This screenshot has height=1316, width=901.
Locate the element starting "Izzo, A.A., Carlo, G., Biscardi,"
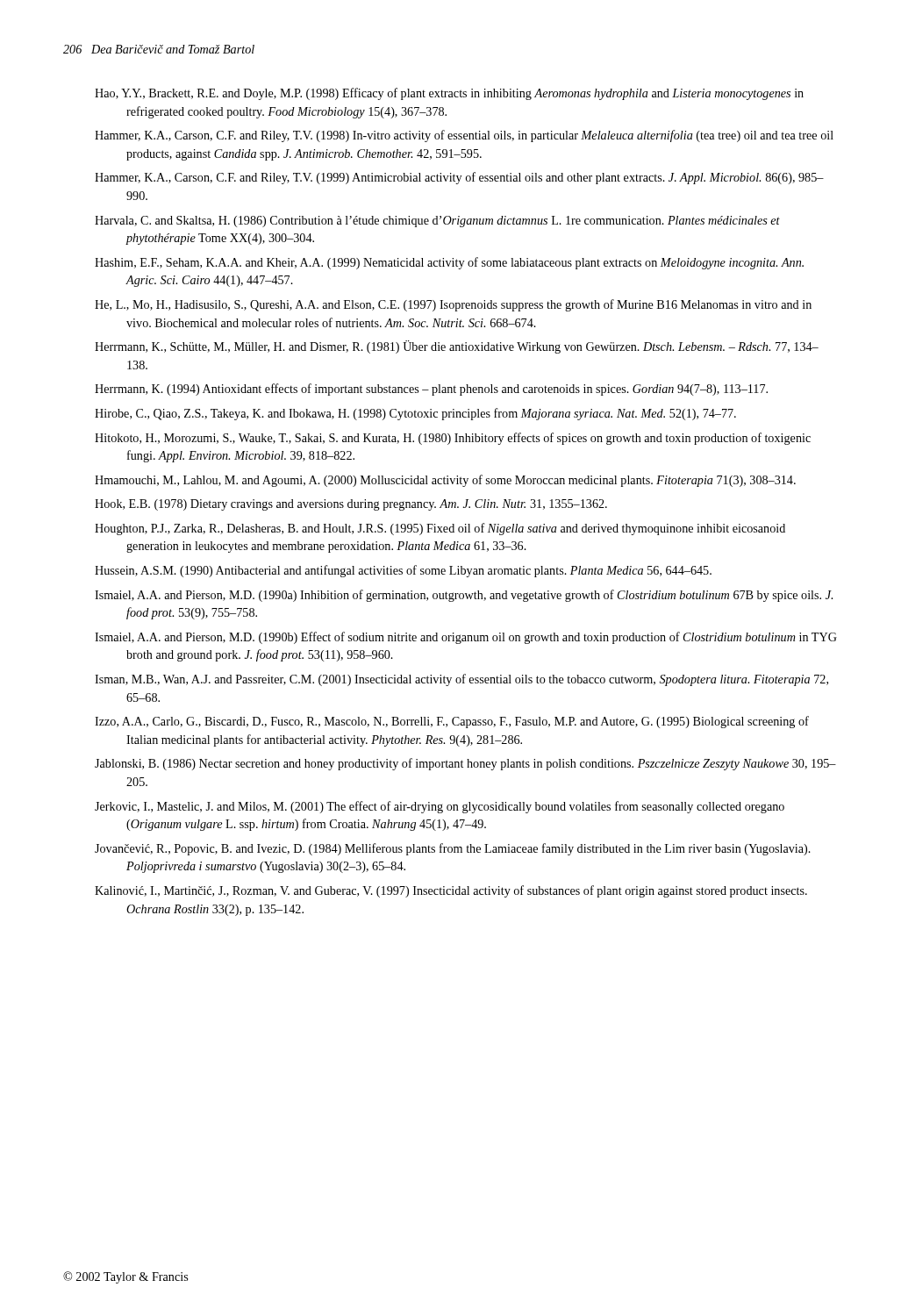[x=452, y=730]
